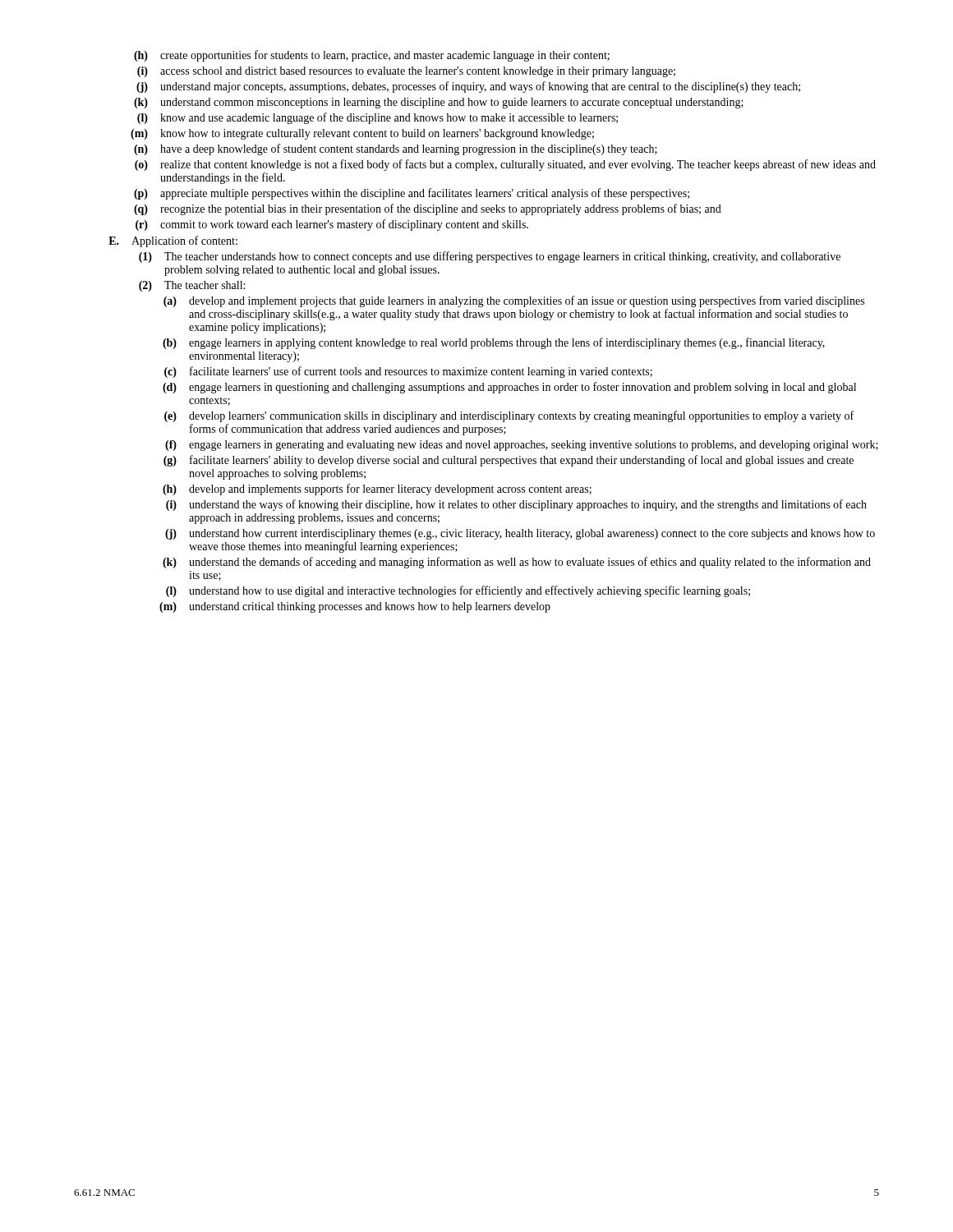Click on the list item that reads "(l) know and use academic language"
Image resolution: width=953 pixels, height=1232 pixels.
476,118
